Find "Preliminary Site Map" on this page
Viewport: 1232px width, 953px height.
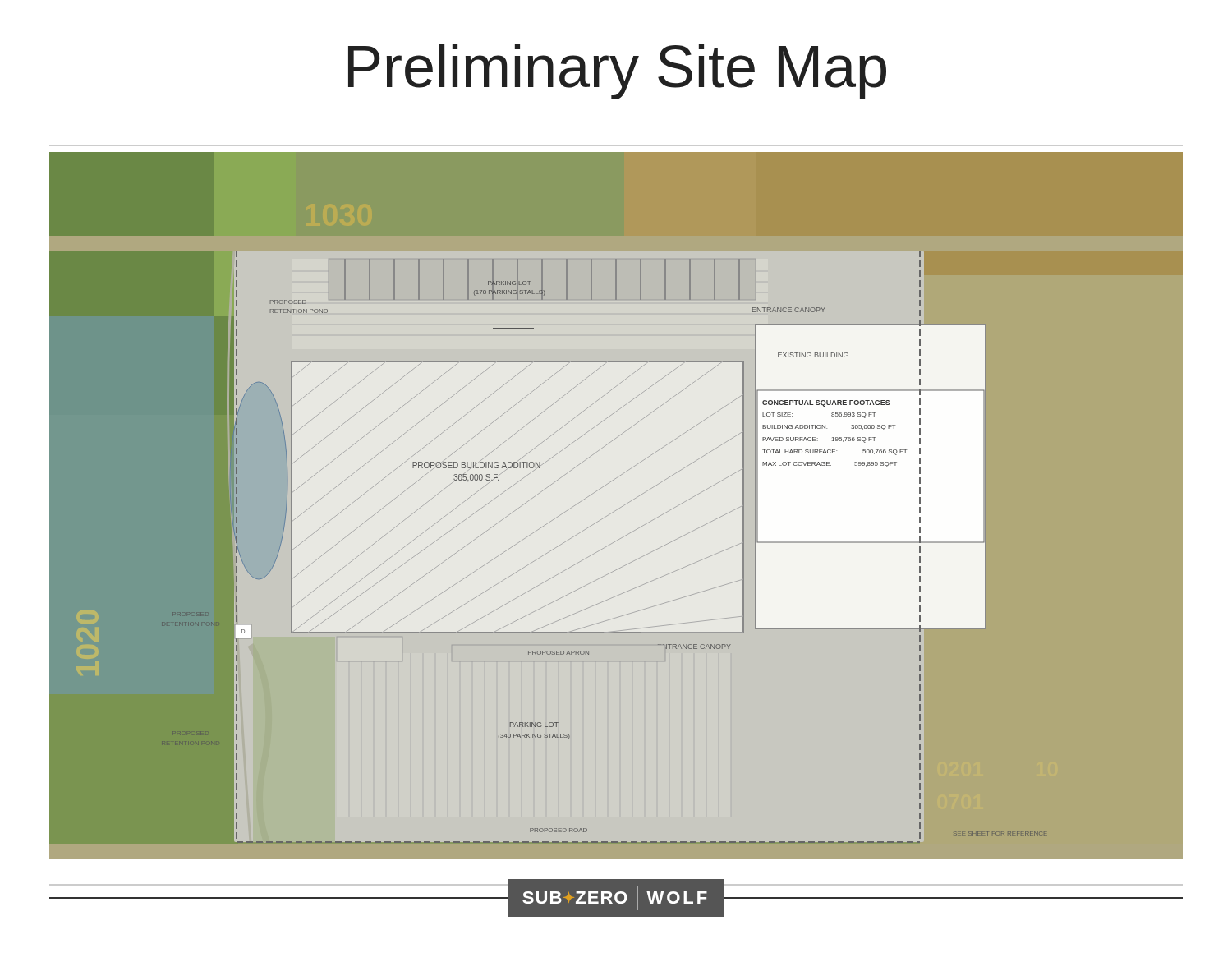[616, 67]
